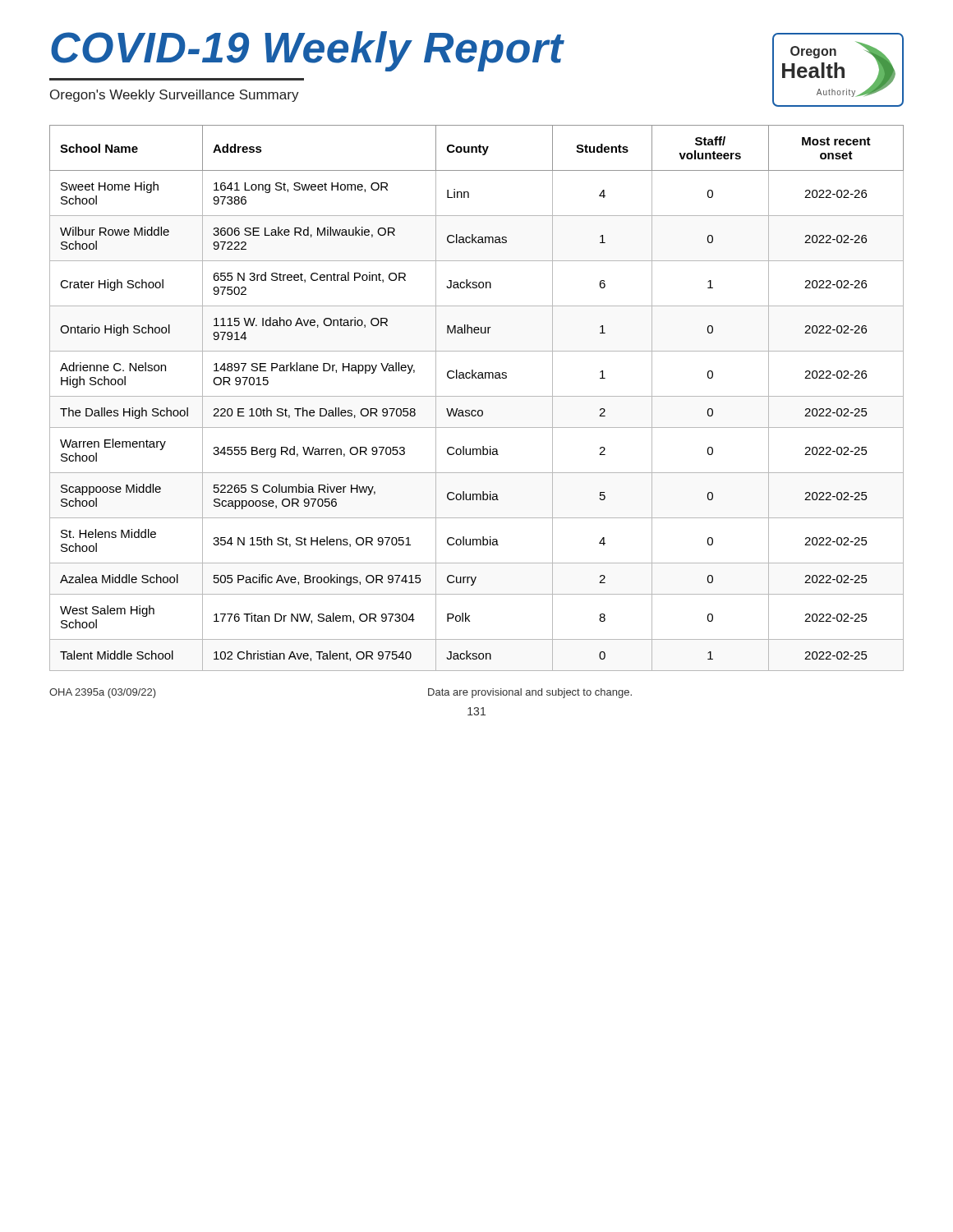The image size is (953, 1232).
Task: Find the text starting "Oregon's Weekly Surveillance Summary"
Action: tap(174, 95)
